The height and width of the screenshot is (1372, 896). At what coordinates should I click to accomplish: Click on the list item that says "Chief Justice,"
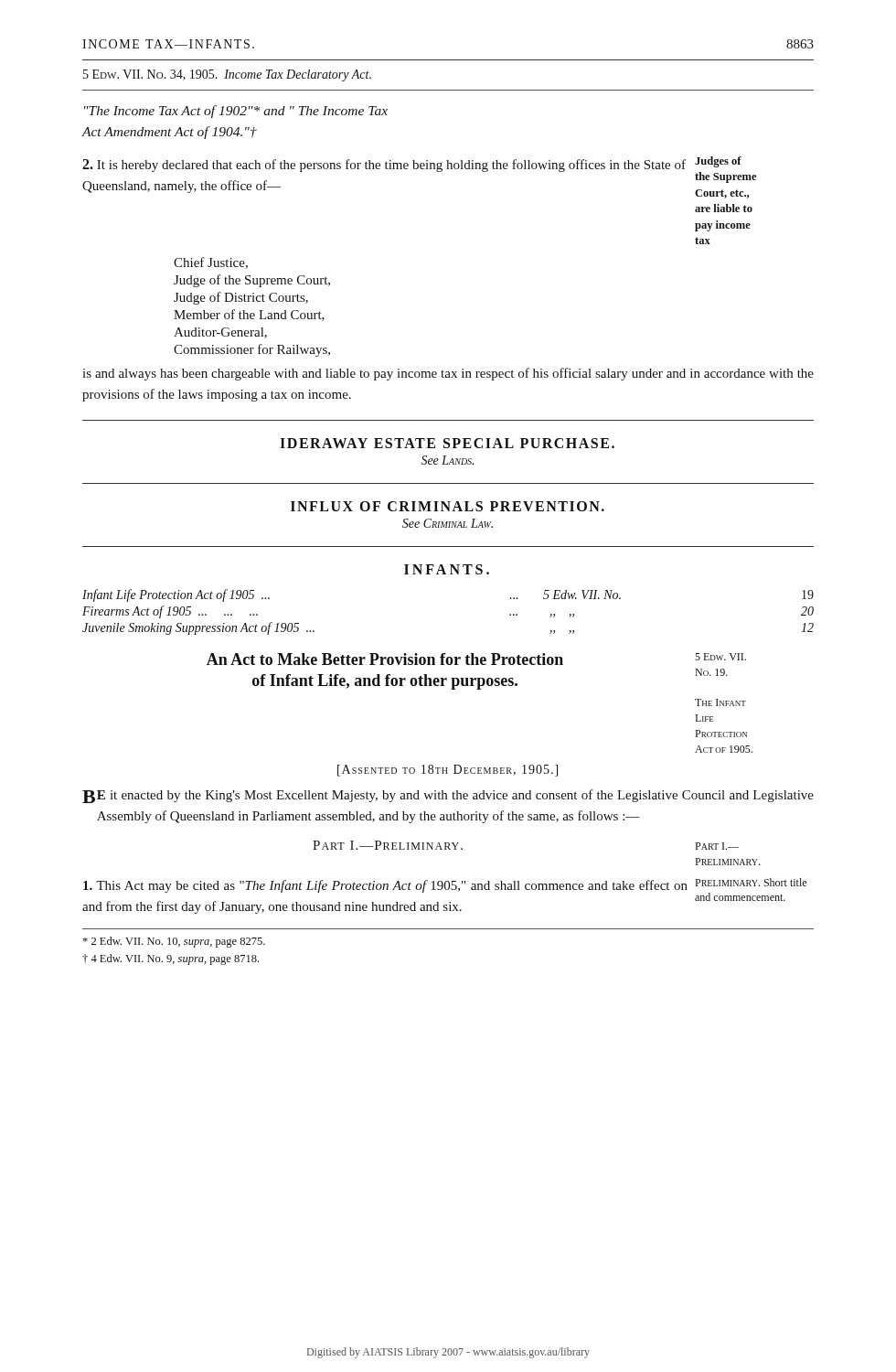(x=211, y=262)
